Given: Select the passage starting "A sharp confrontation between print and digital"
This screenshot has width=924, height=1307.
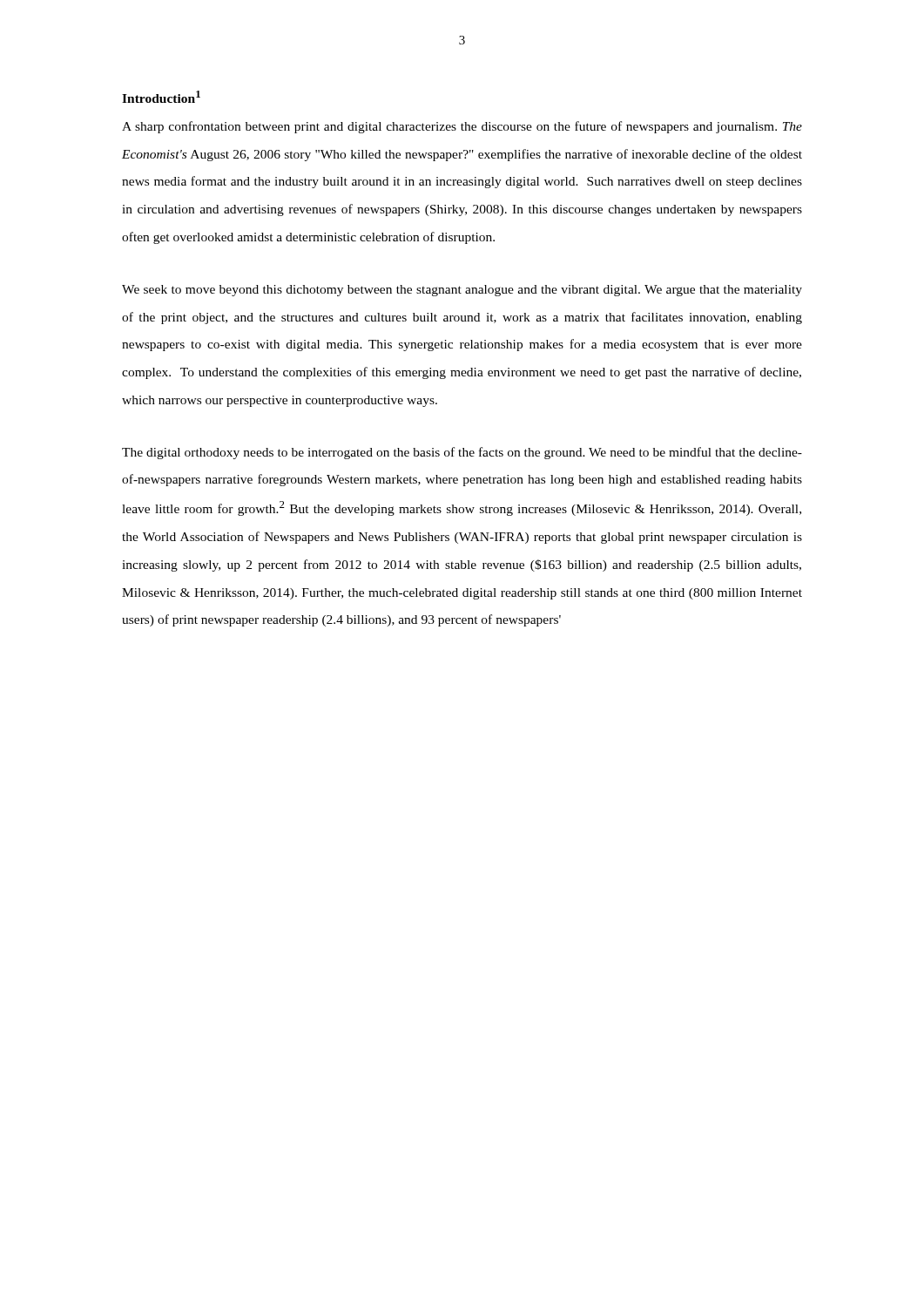Looking at the screenshot, I should (x=462, y=181).
